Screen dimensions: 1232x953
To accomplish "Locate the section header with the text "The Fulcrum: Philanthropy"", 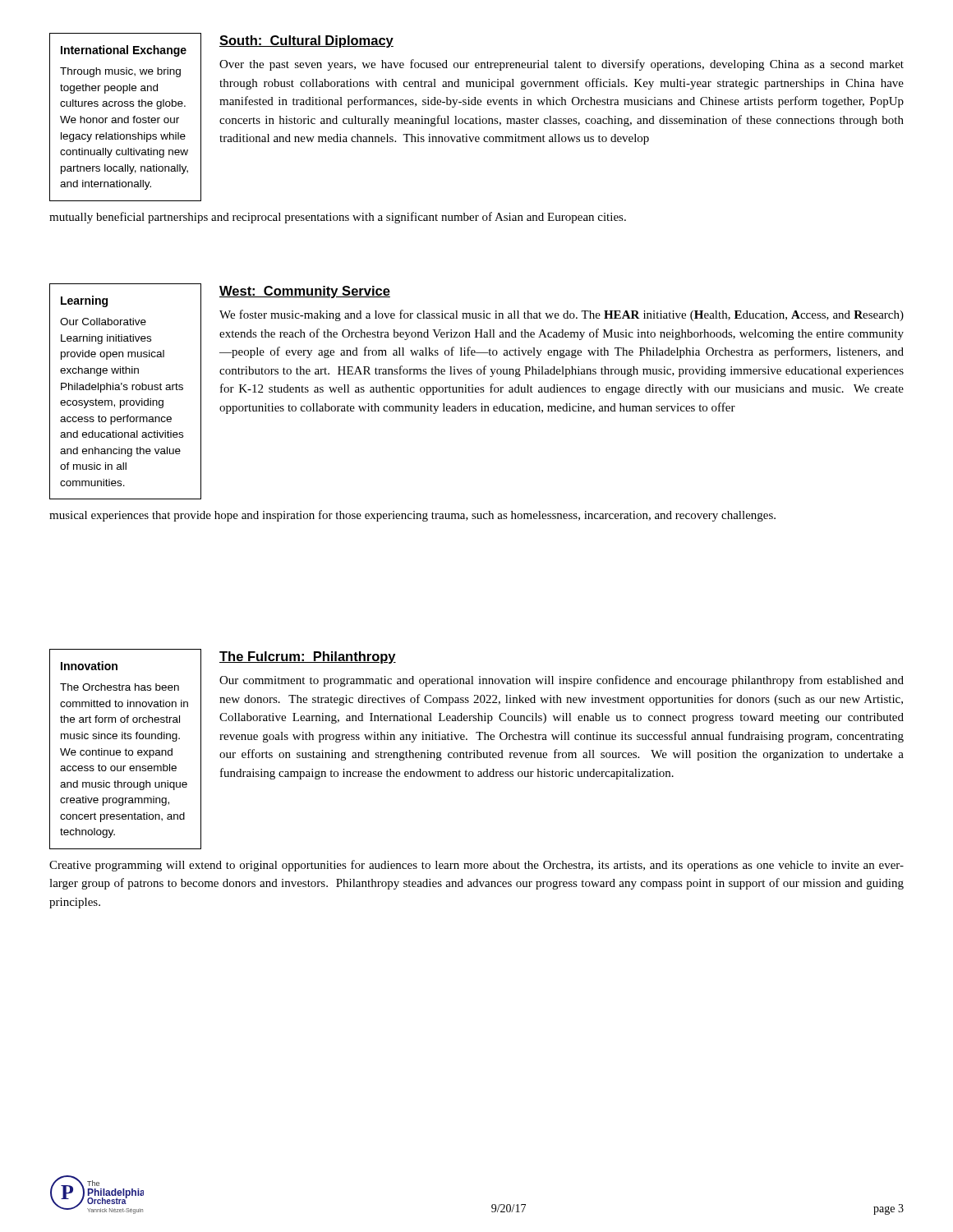I will 307,656.
